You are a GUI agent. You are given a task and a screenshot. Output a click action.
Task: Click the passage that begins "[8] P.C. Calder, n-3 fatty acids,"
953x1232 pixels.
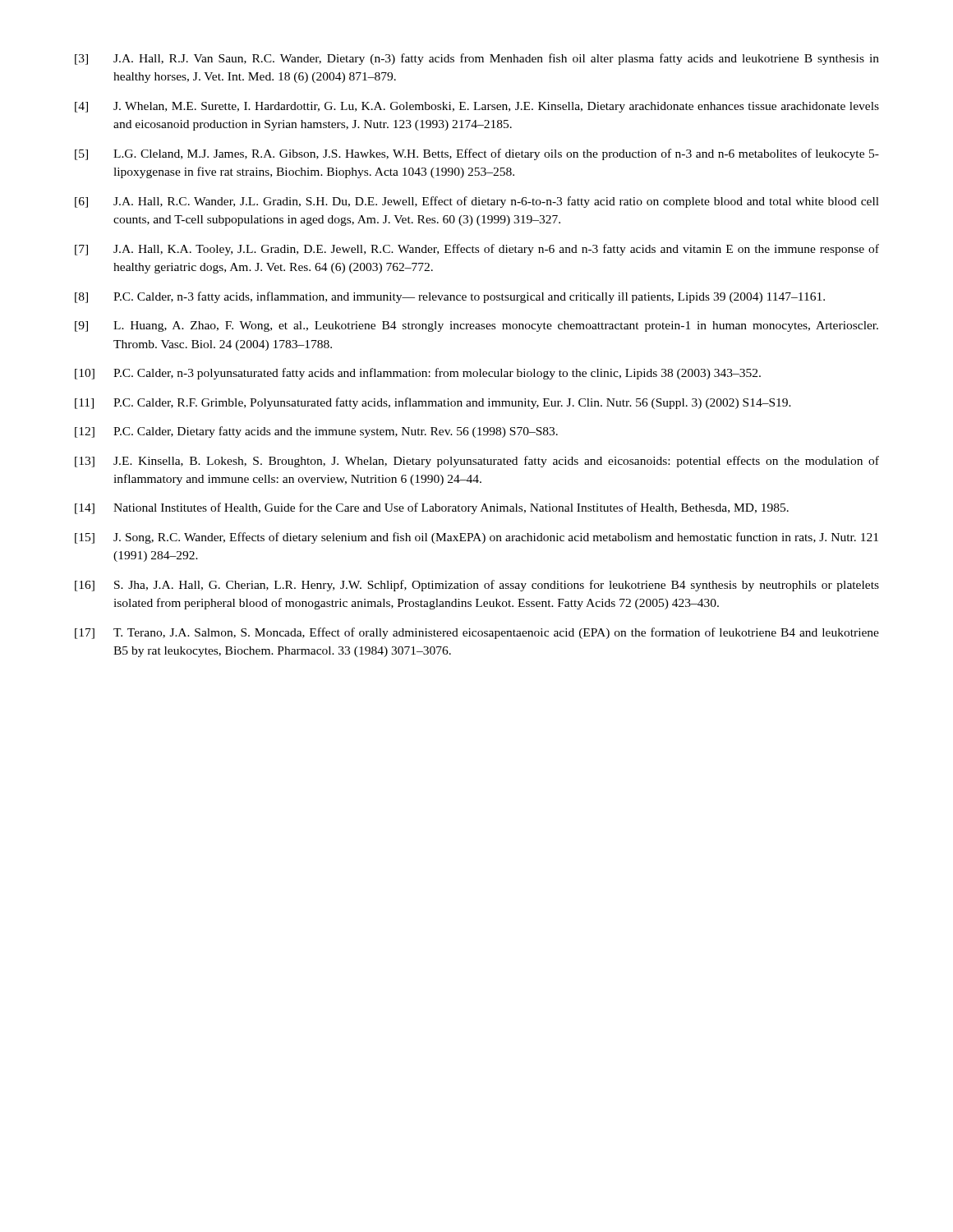[476, 296]
